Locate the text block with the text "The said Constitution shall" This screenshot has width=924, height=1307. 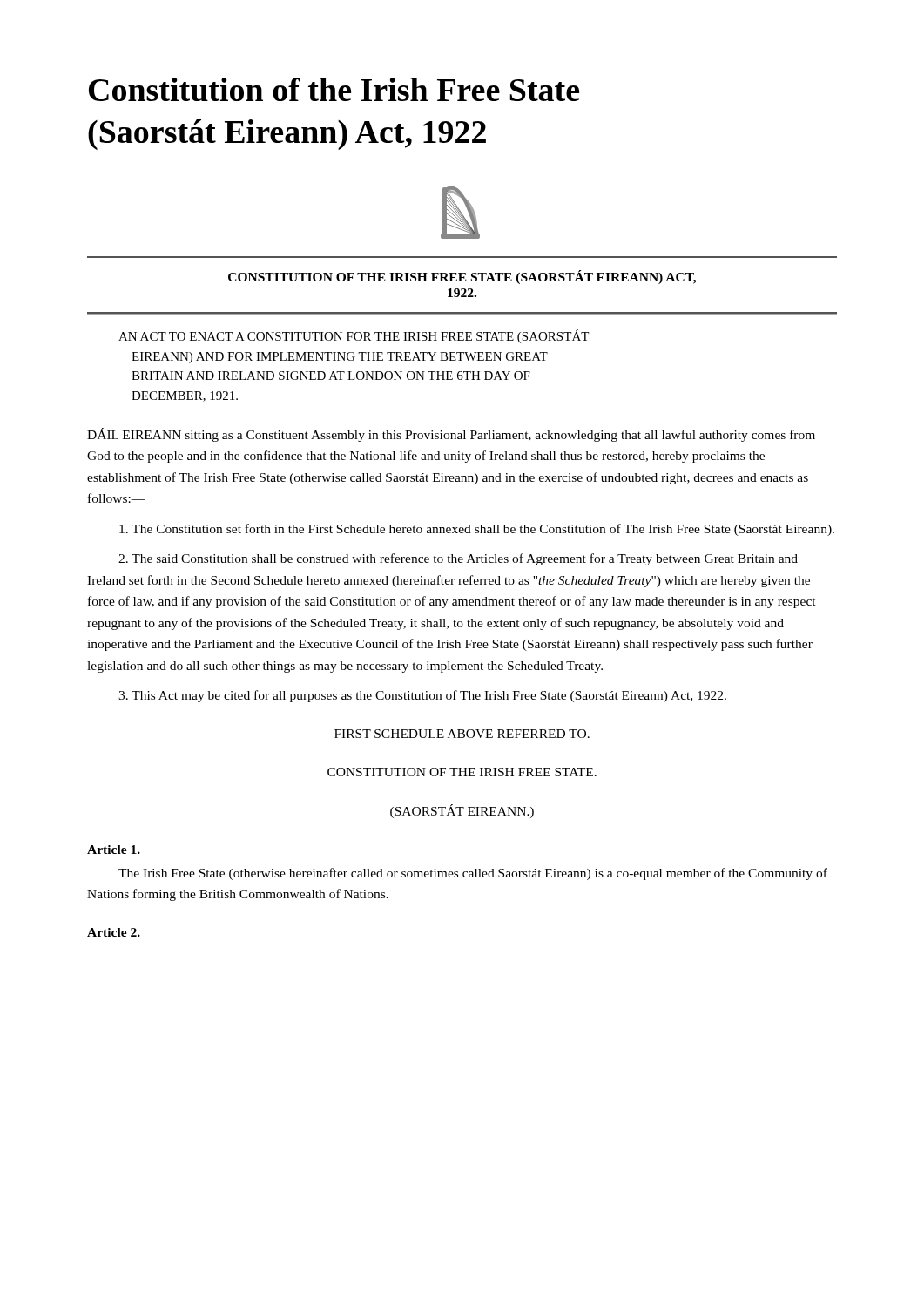[451, 612]
